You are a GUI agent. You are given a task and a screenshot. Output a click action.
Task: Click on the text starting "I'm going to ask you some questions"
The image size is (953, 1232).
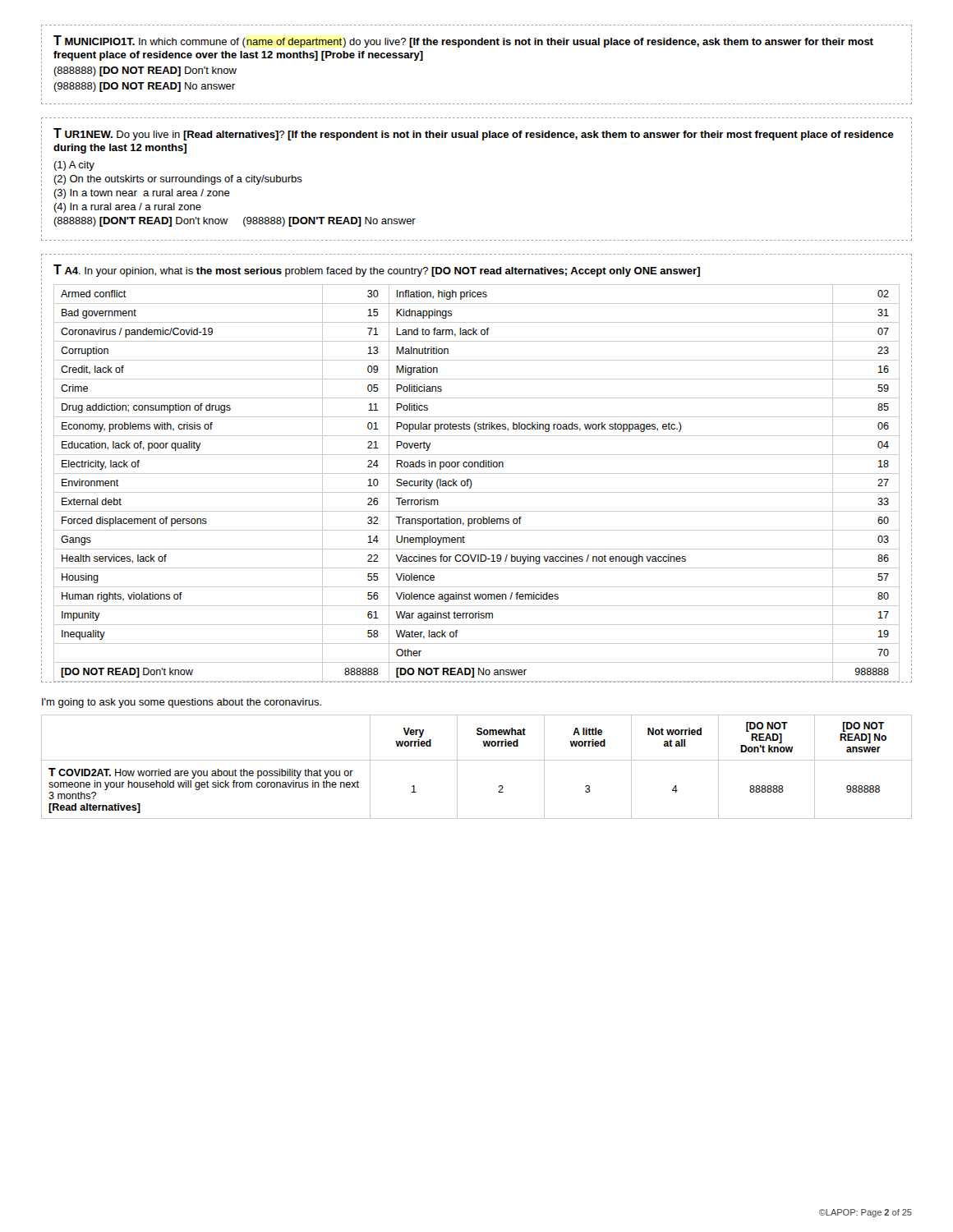pyautogui.click(x=182, y=702)
